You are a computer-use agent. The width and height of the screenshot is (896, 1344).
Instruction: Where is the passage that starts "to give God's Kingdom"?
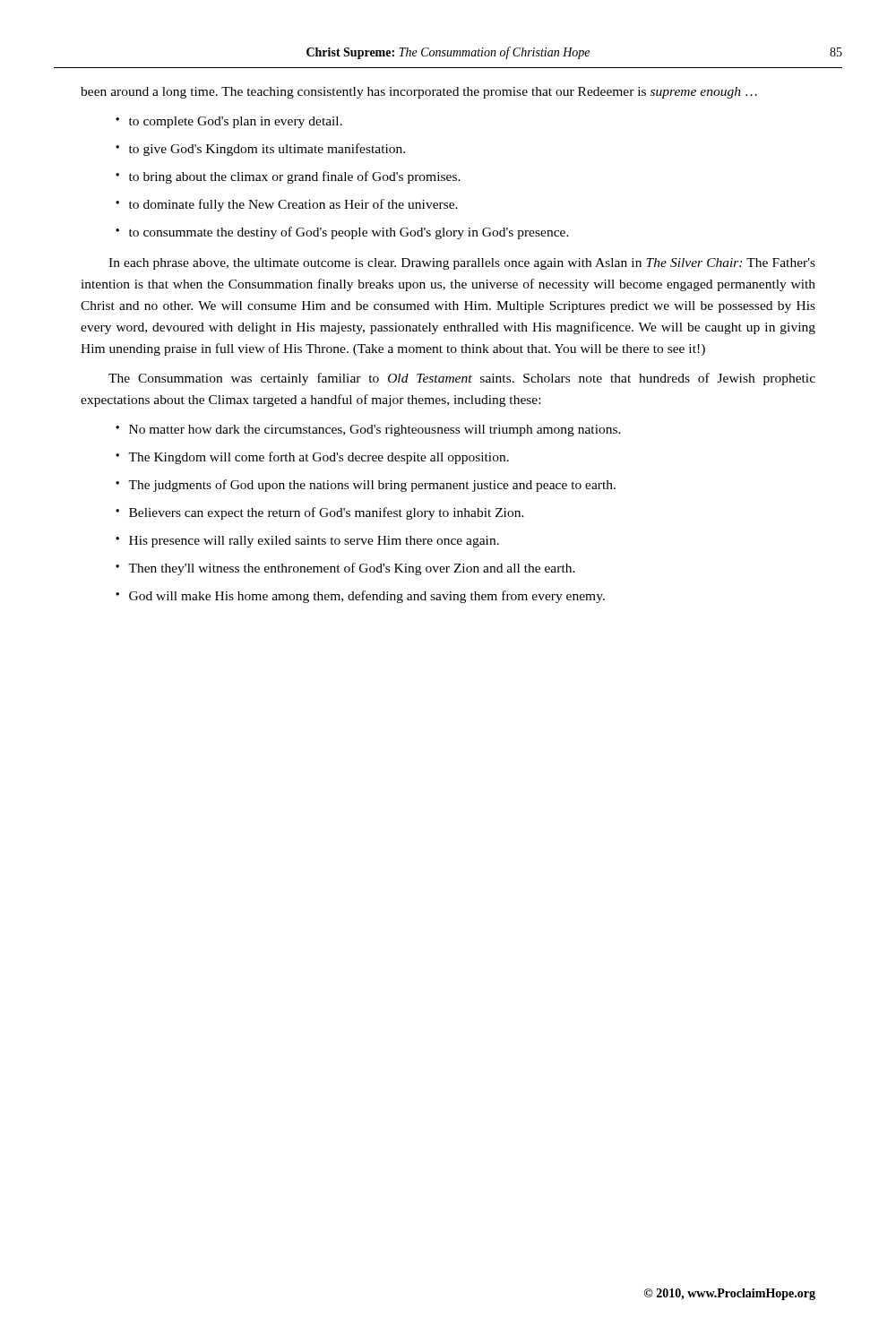(x=267, y=149)
